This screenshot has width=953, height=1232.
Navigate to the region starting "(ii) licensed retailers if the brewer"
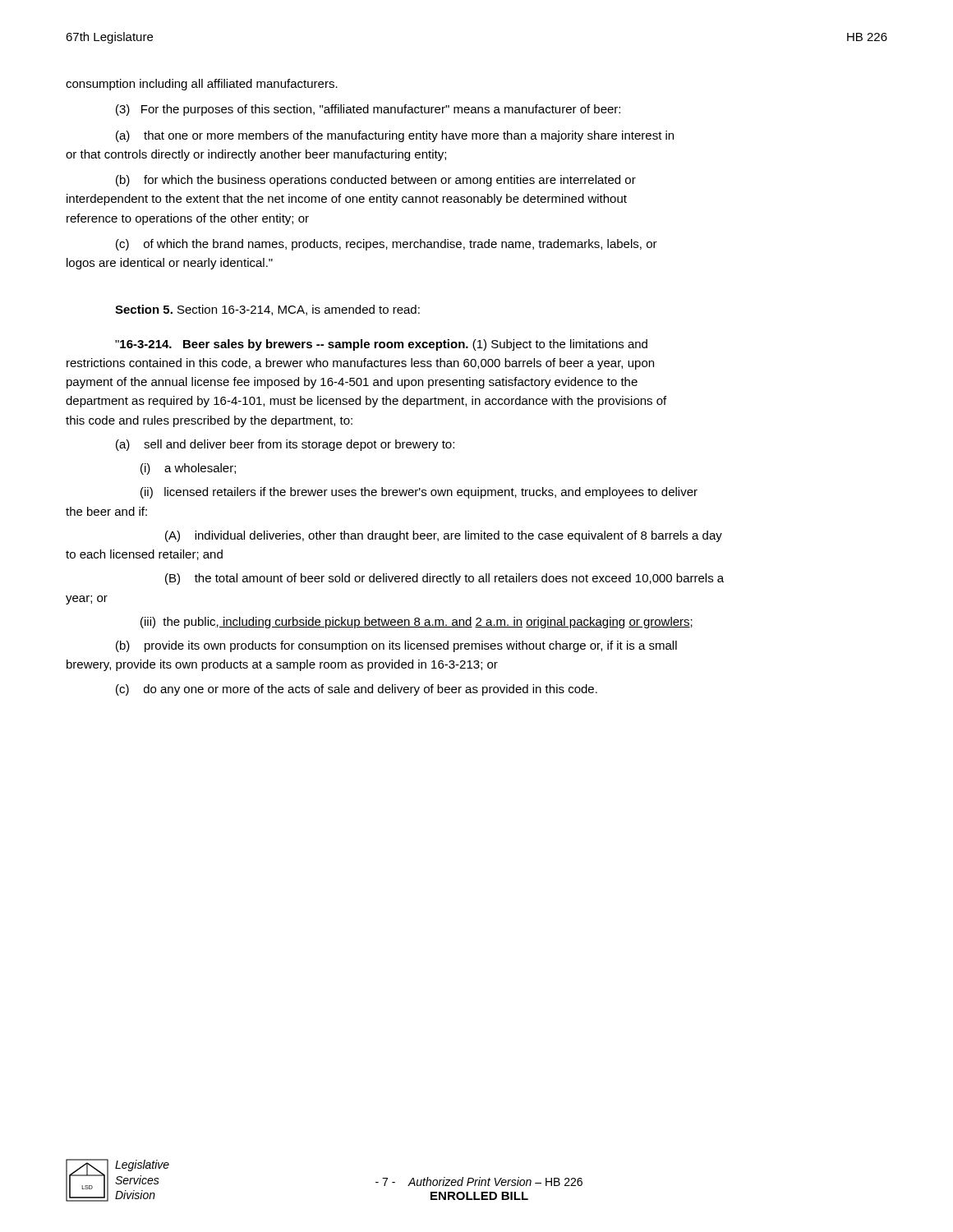pyautogui.click(x=382, y=501)
